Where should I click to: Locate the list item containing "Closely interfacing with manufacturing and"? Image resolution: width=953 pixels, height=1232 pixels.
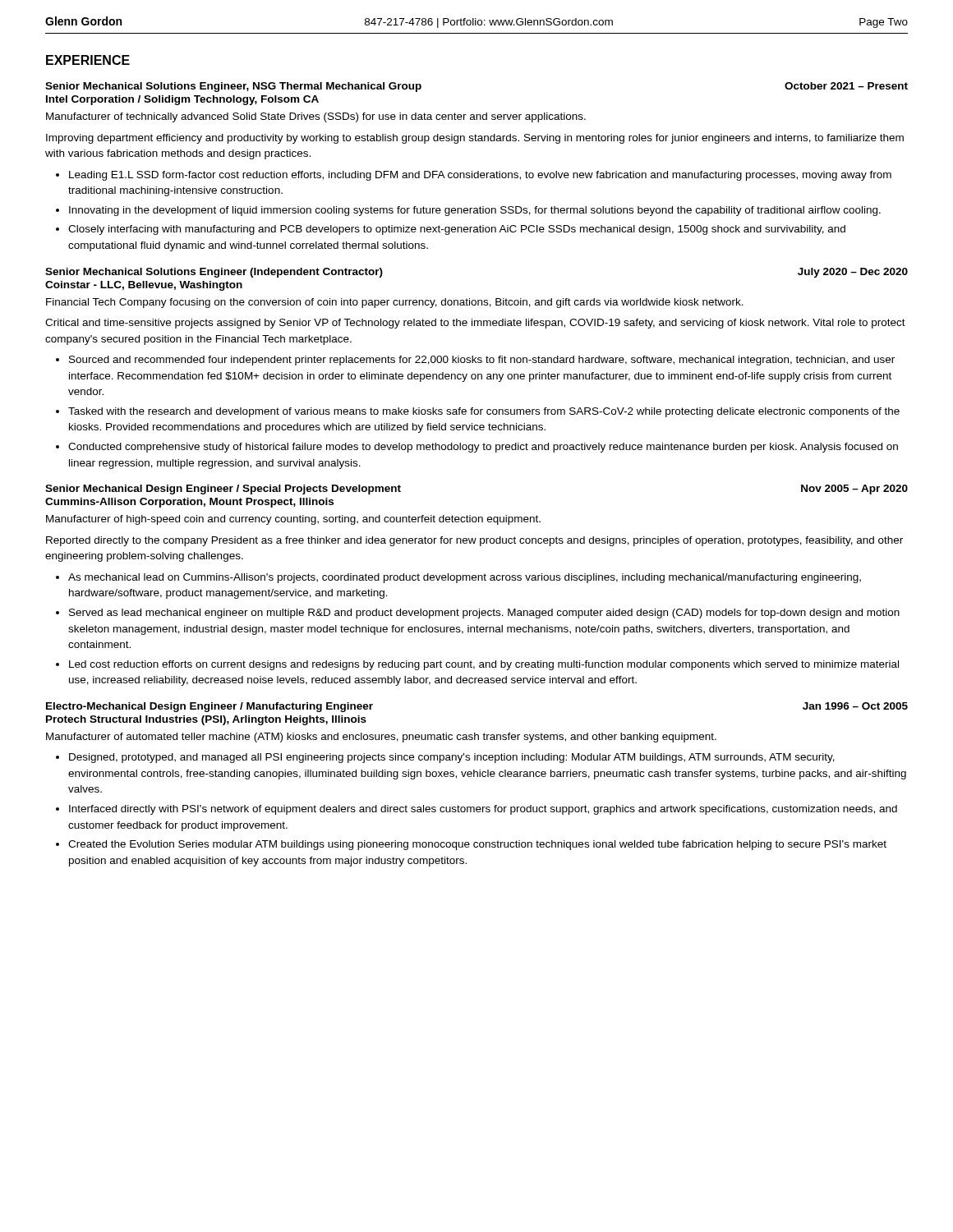click(457, 237)
